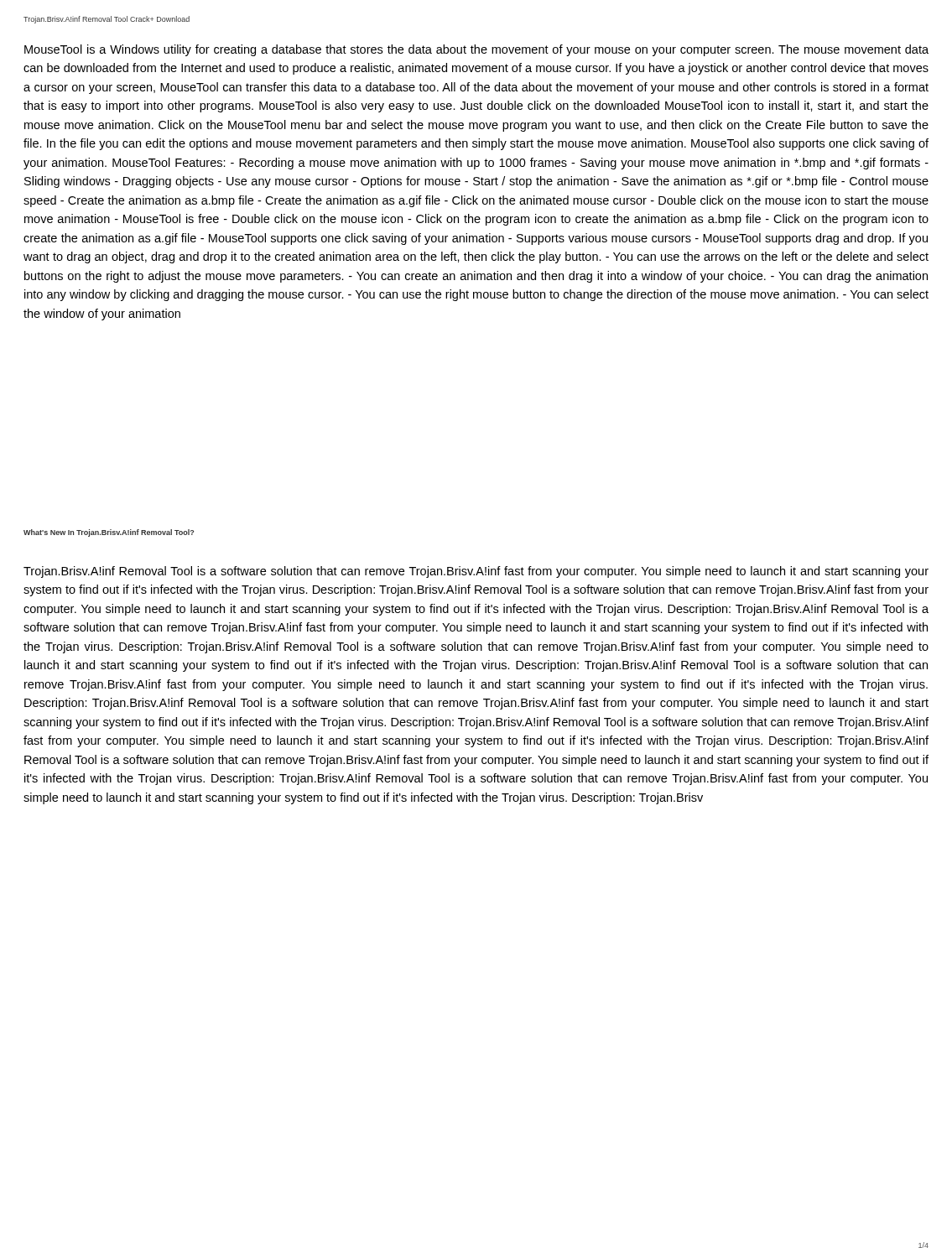This screenshot has height=1258, width=952.
Task: Point to the passage starting "MouseTool is a Windows utility for creating a"
Action: 476,181
